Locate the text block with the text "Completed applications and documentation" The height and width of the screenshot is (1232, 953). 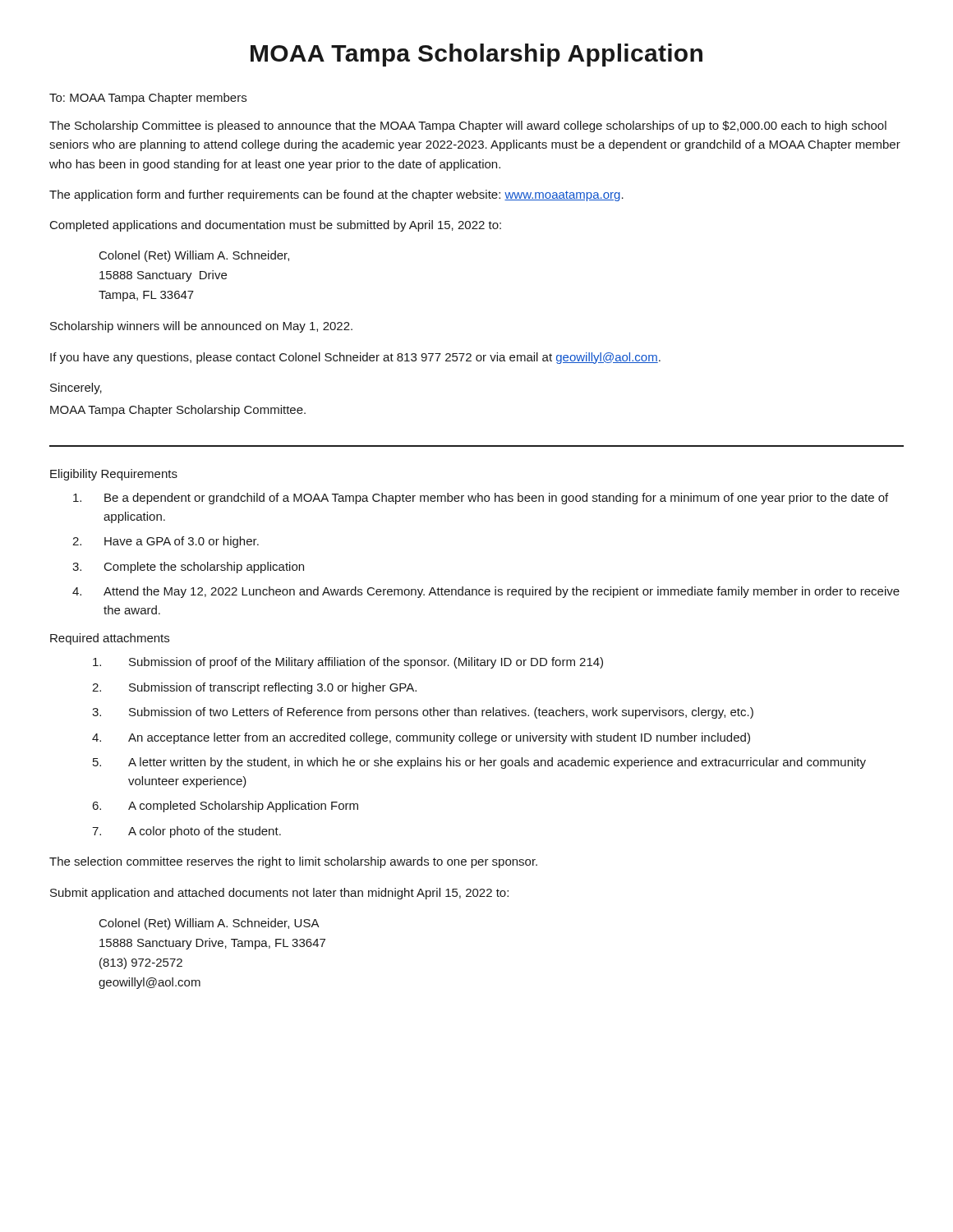point(276,225)
